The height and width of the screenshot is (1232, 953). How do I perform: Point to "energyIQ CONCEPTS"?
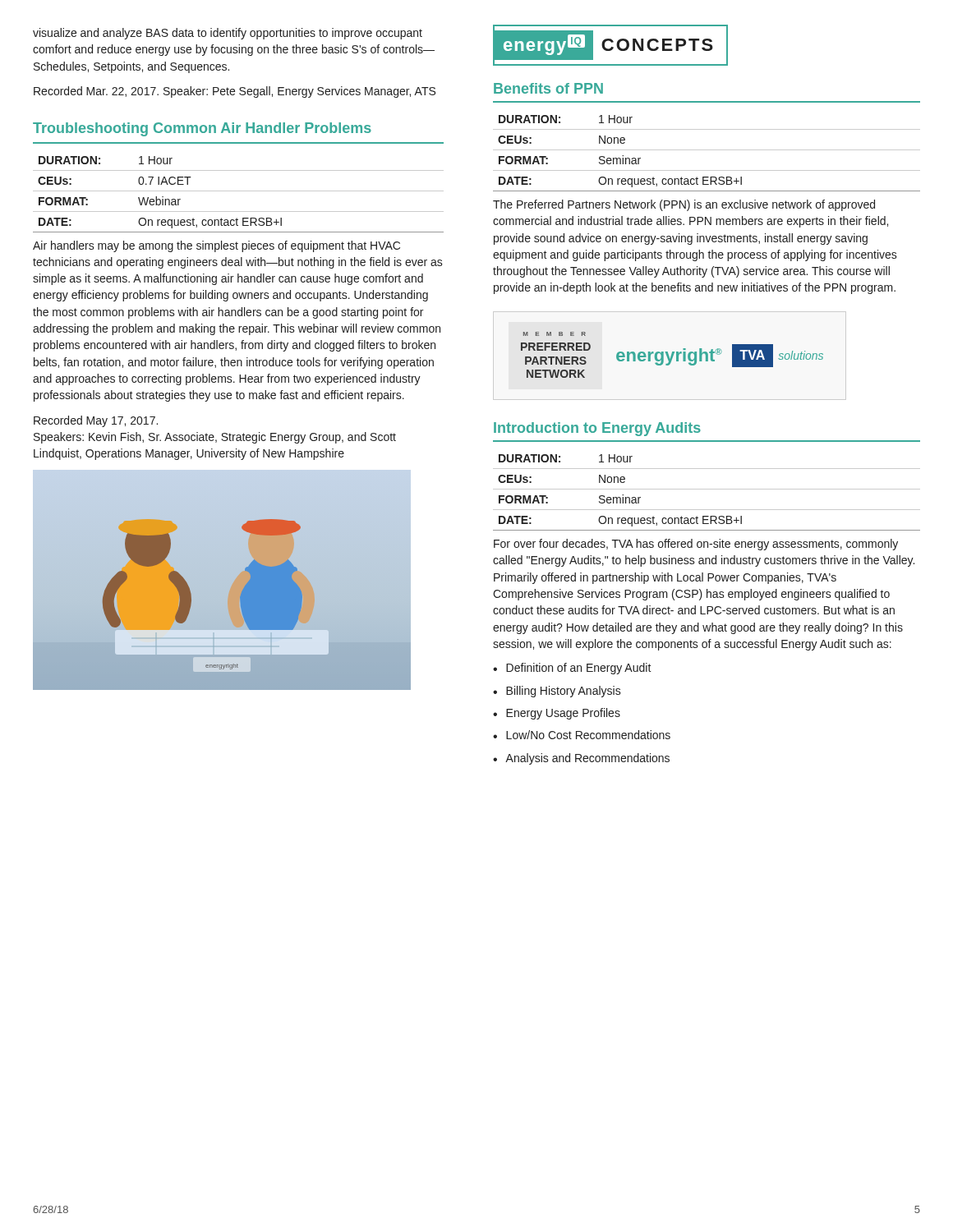[605, 45]
